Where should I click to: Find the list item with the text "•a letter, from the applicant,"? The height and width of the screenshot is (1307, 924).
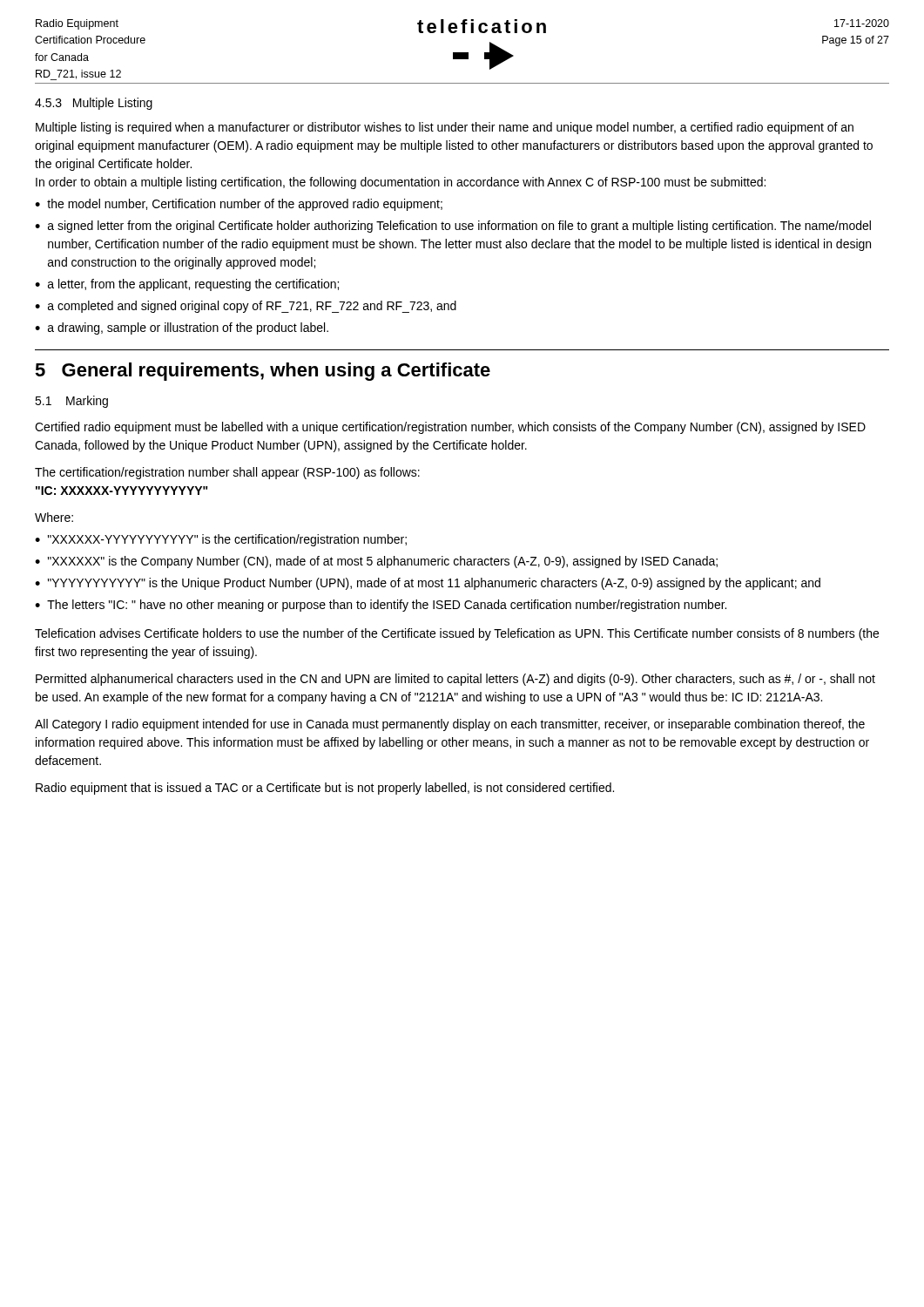[187, 285]
